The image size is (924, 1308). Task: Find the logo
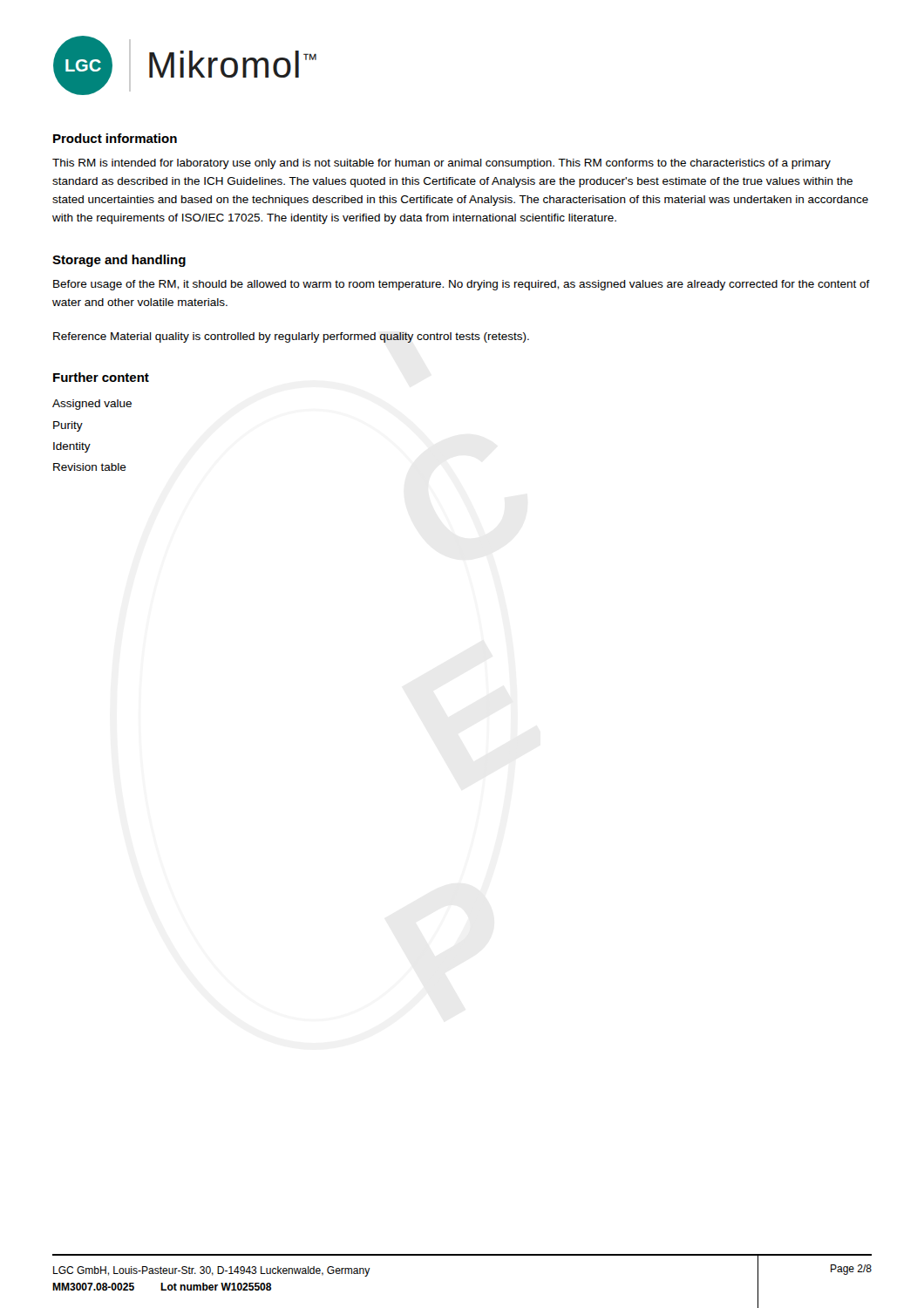pyautogui.click(x=185, y=65)
